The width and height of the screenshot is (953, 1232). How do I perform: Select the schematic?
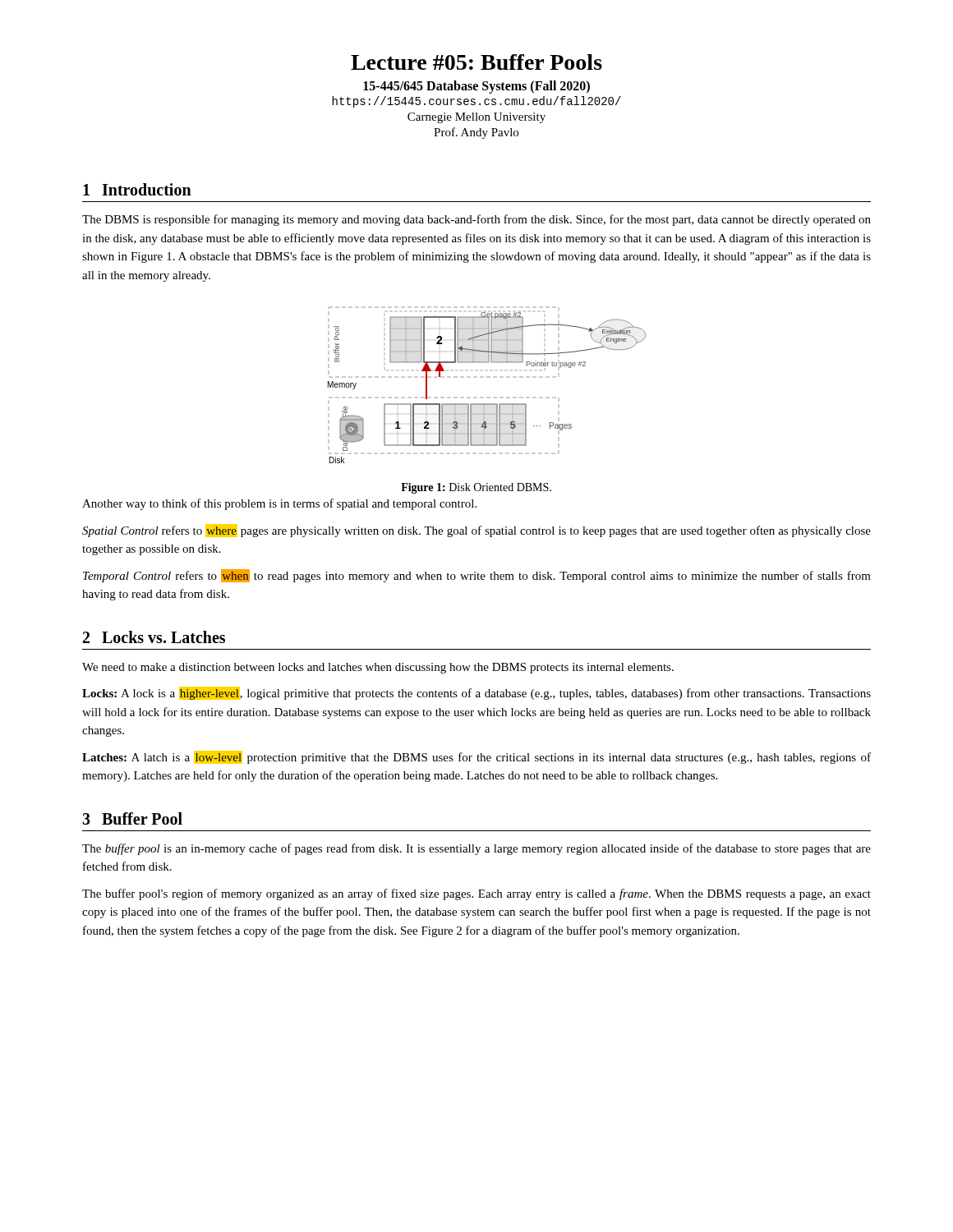[x=476, y=383]
